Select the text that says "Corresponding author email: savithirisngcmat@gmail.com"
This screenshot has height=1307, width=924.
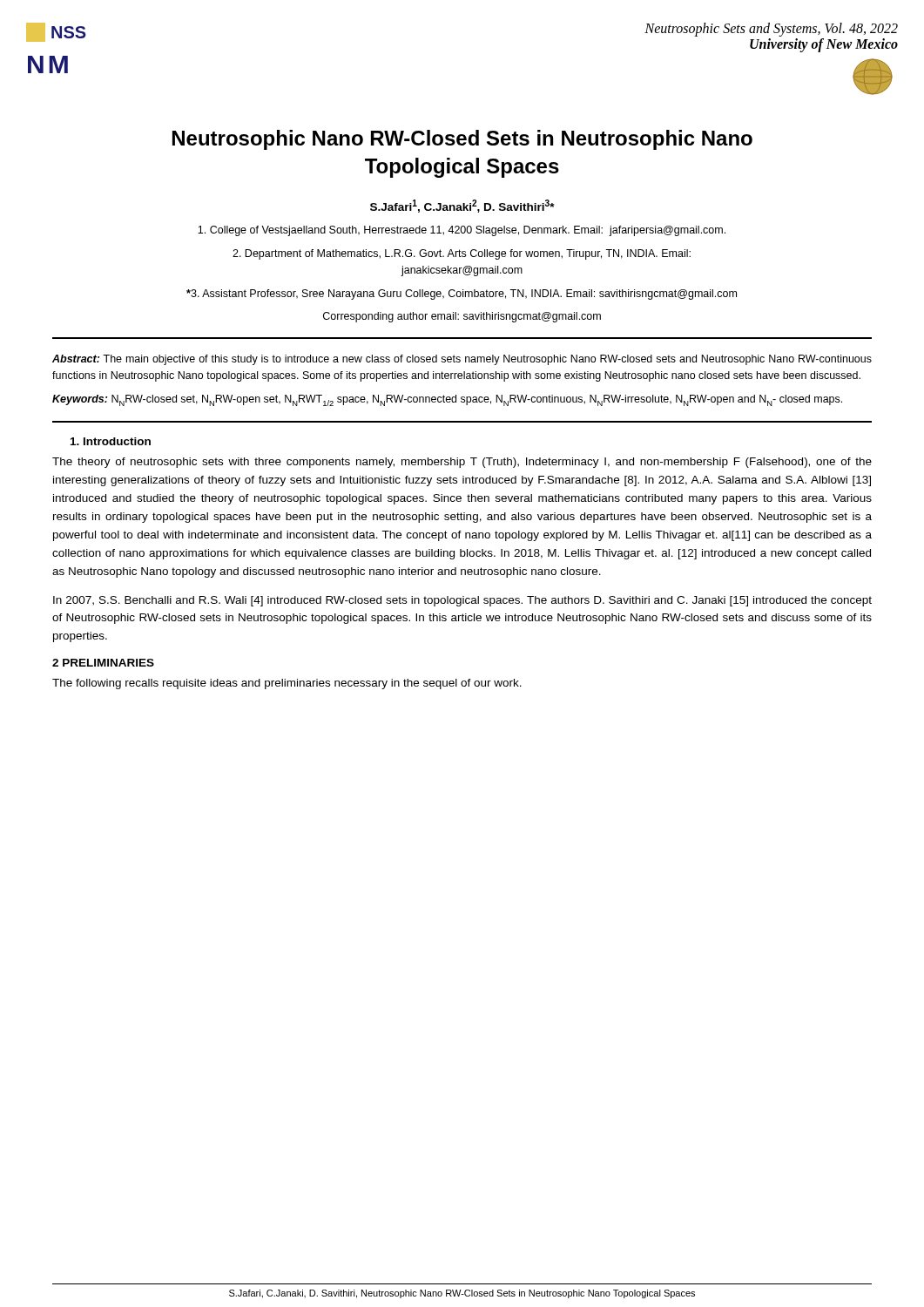pyautogui.click(x=462, y=317)
